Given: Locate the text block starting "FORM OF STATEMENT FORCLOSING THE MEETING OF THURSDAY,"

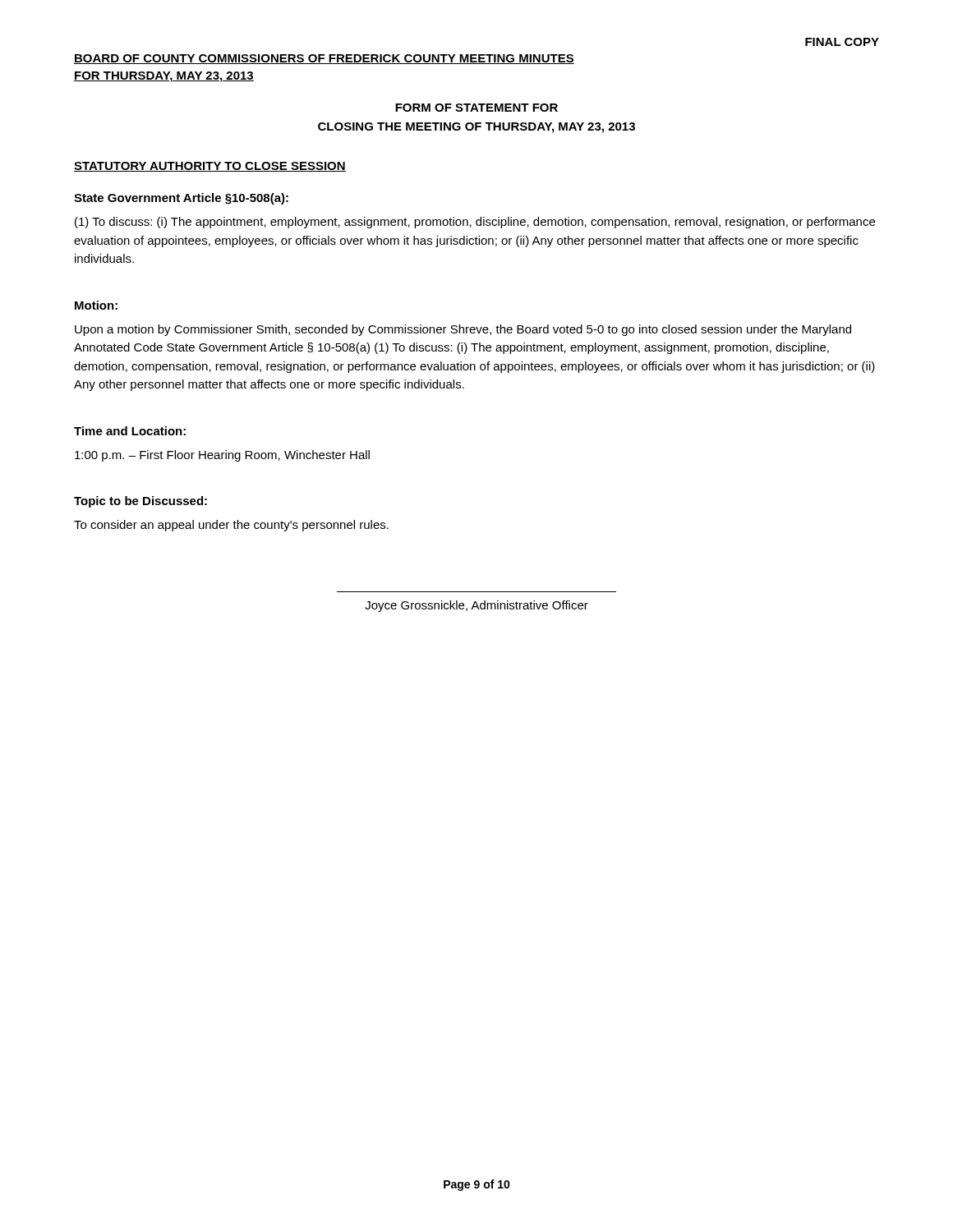Looking at the screenshot, I should tap(476, 116).
